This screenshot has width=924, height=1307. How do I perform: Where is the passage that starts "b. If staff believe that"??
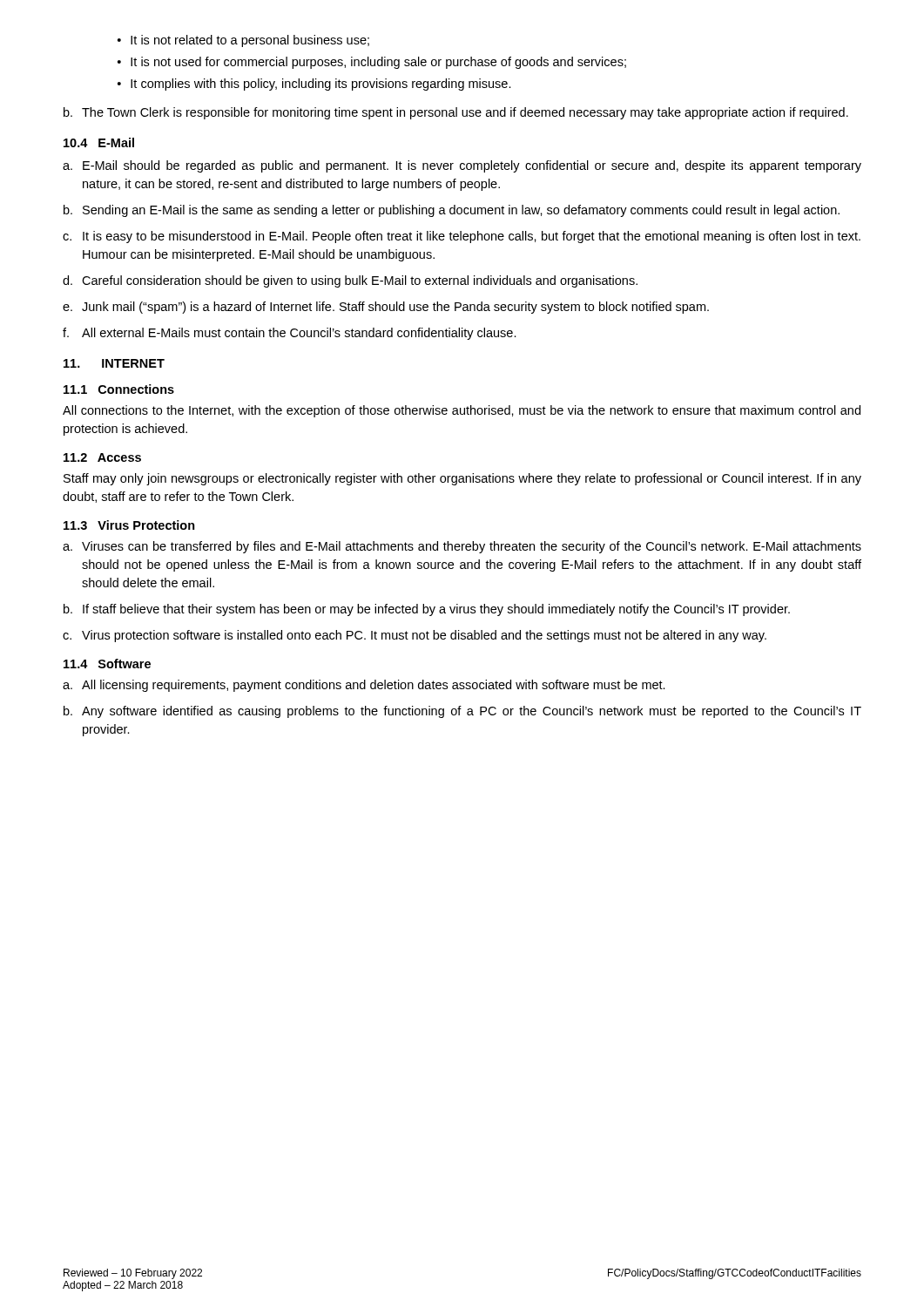(462, 610)
